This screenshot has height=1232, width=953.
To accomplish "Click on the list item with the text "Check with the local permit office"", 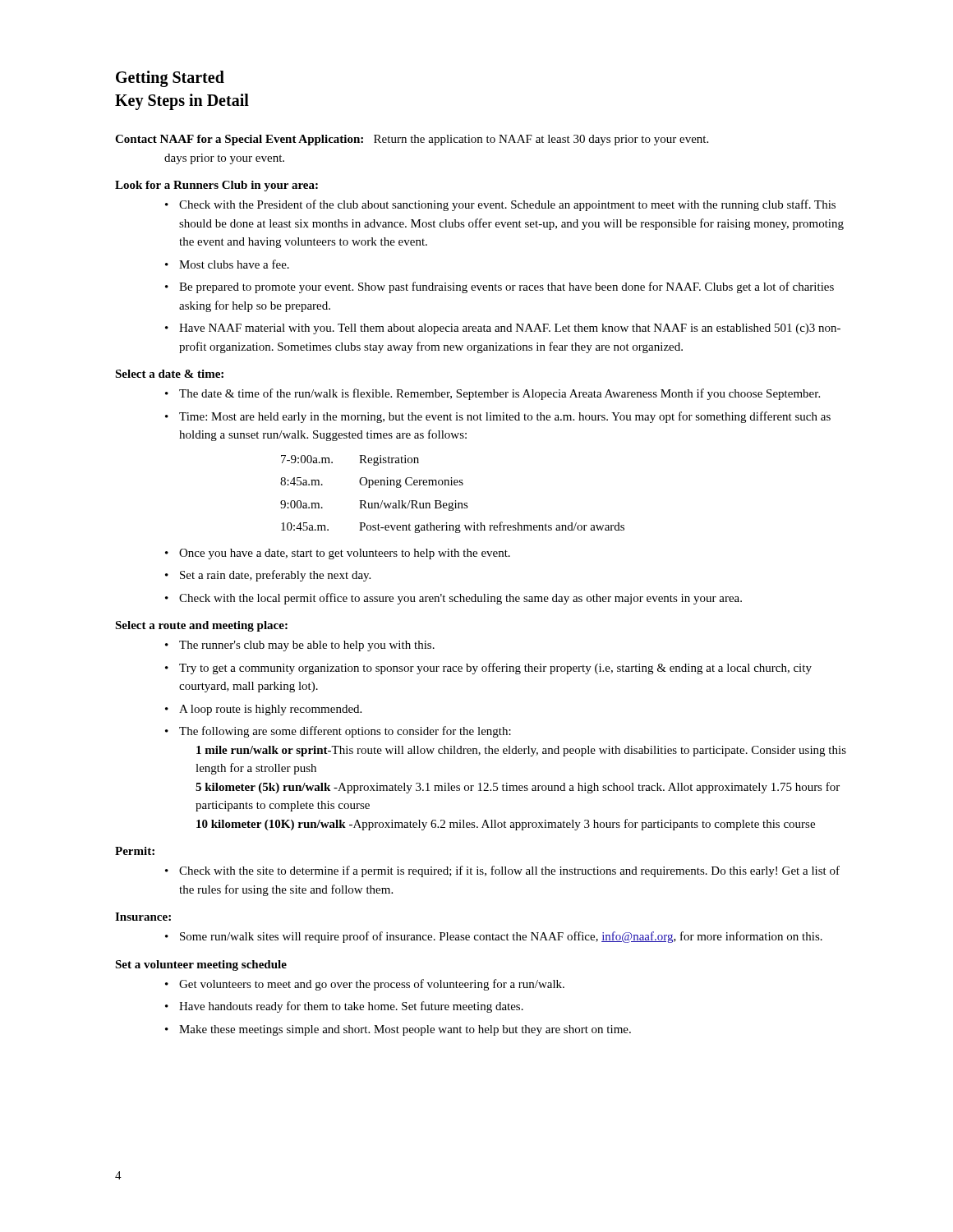I will (461, 598).
